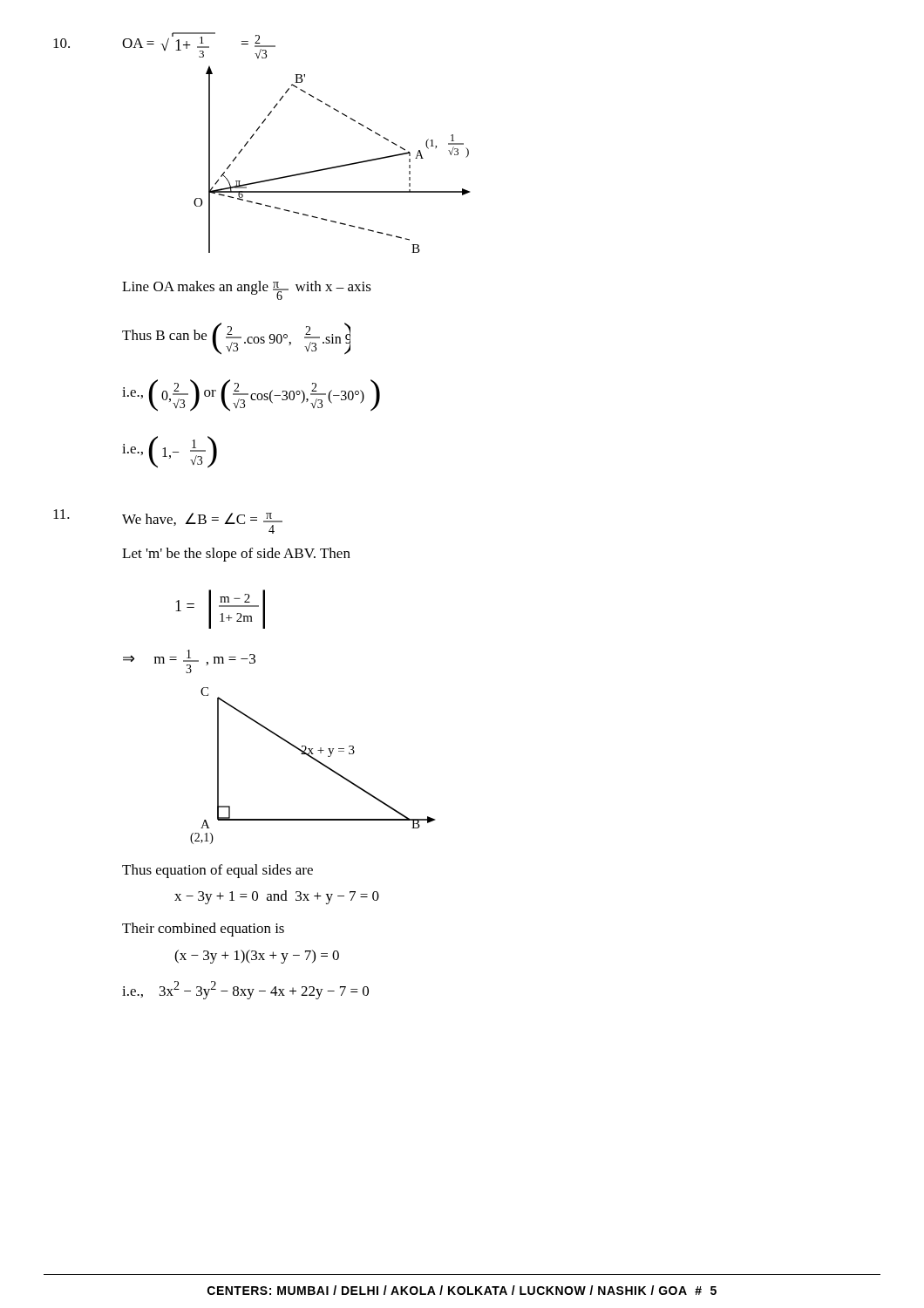Locate the text block that reads "Line OA makes an angle π"

[x=247, y=288]
